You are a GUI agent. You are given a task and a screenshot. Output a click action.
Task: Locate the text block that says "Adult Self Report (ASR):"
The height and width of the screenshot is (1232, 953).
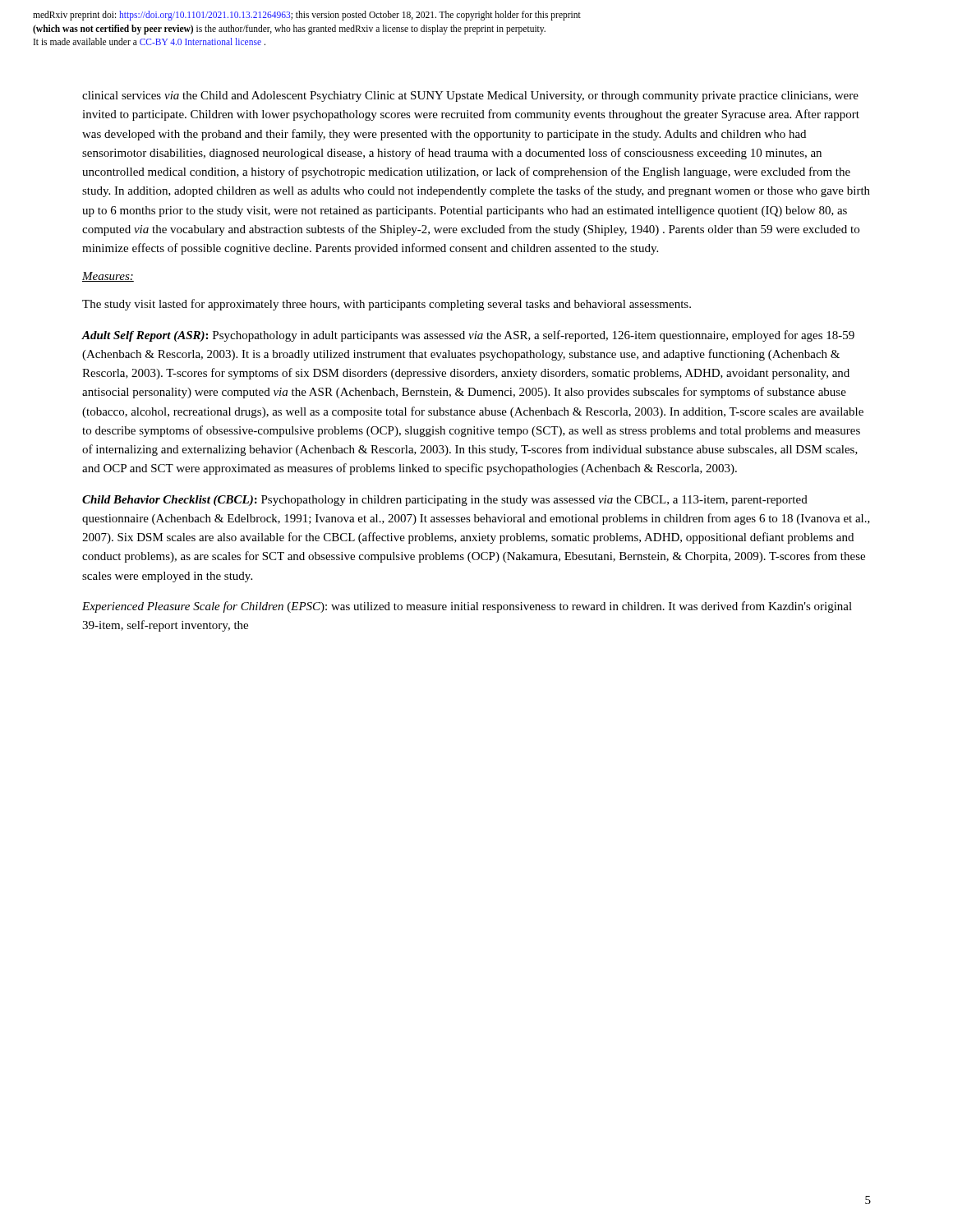[473, 402]
